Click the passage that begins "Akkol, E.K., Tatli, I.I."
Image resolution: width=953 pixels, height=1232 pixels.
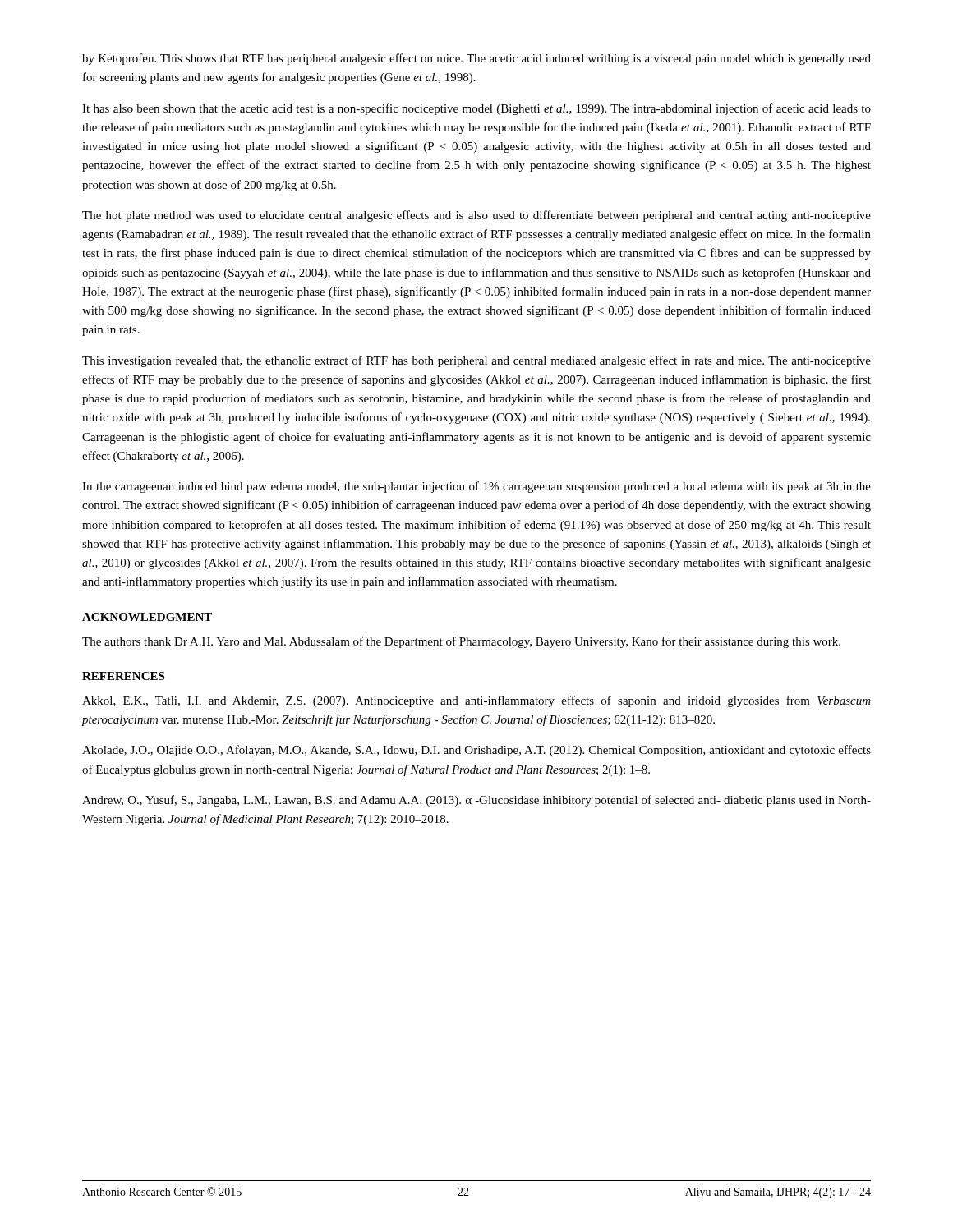tap(476, 710)
